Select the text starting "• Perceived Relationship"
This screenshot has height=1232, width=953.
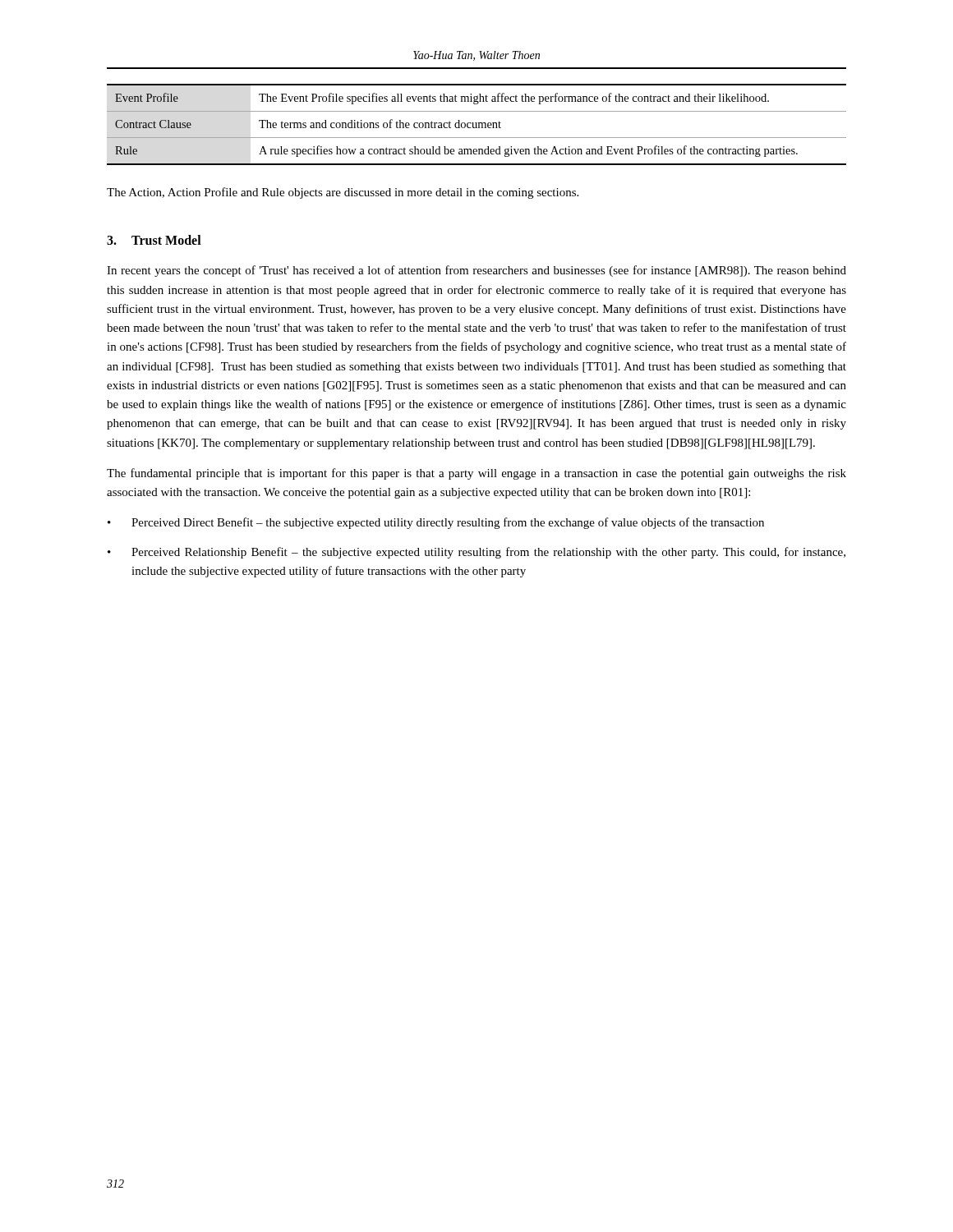[x=476, y=560]
